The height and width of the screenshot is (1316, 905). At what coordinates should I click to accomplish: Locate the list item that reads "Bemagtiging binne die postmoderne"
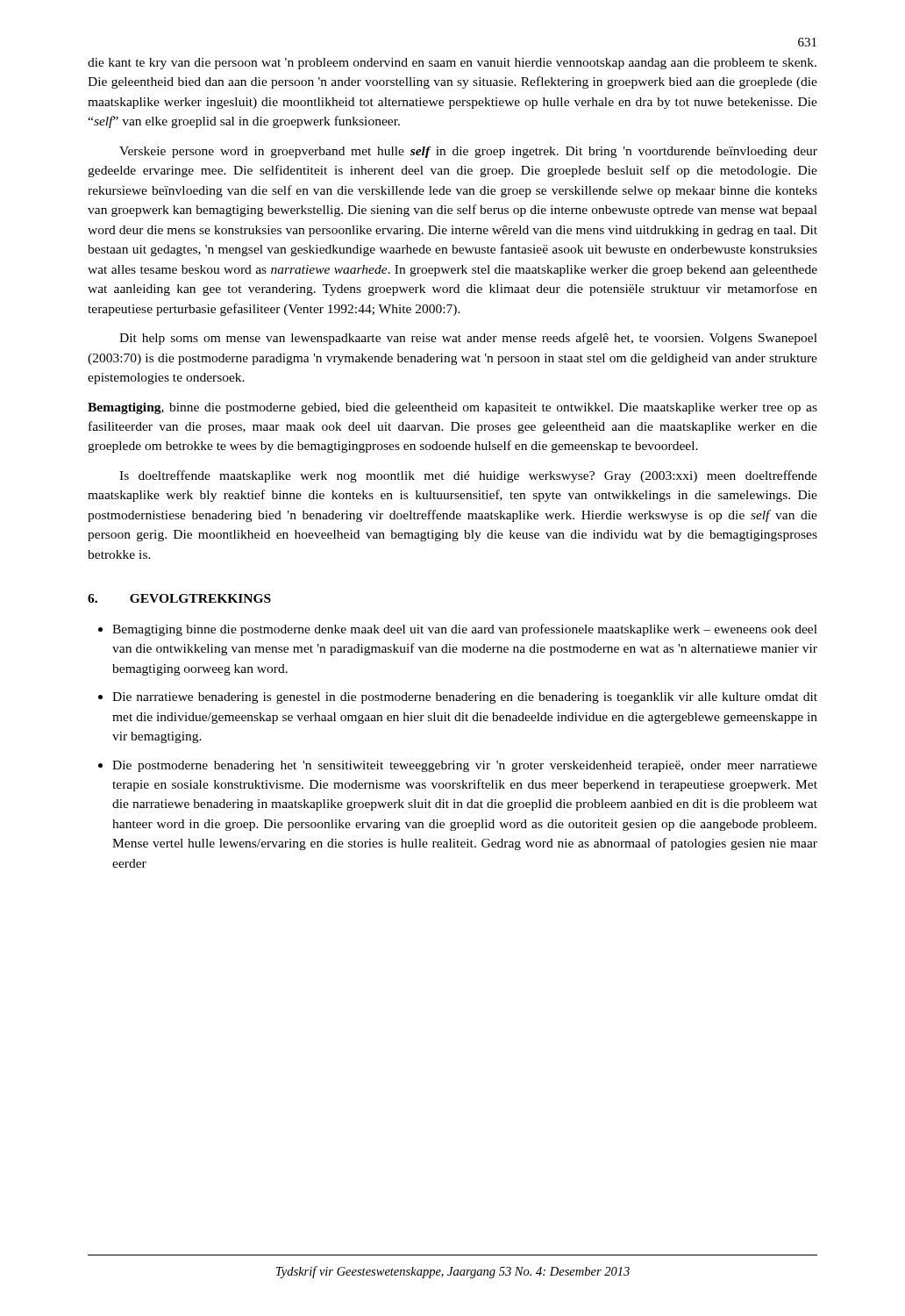(465, 649)
